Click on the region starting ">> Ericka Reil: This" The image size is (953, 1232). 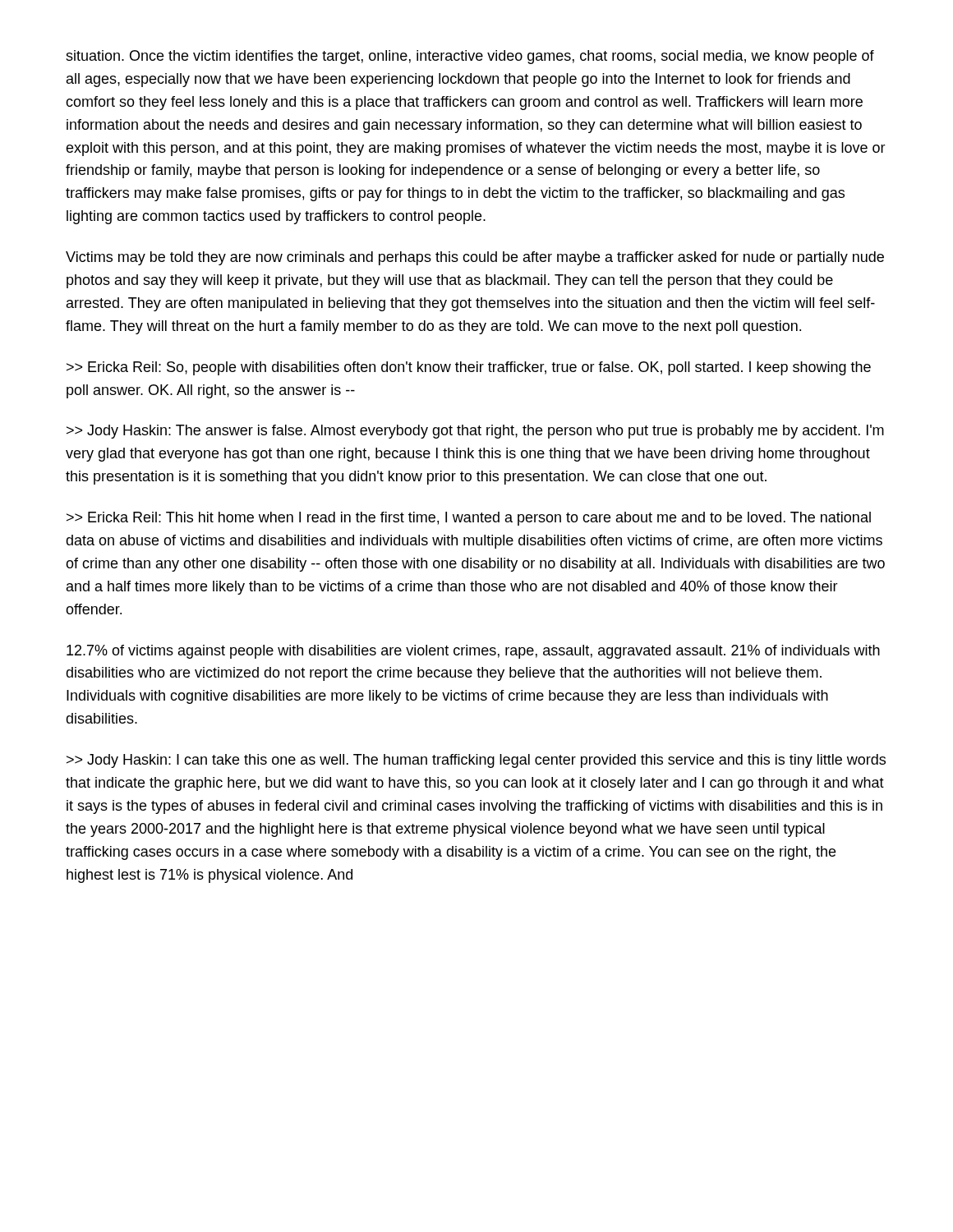click(475, 563)
